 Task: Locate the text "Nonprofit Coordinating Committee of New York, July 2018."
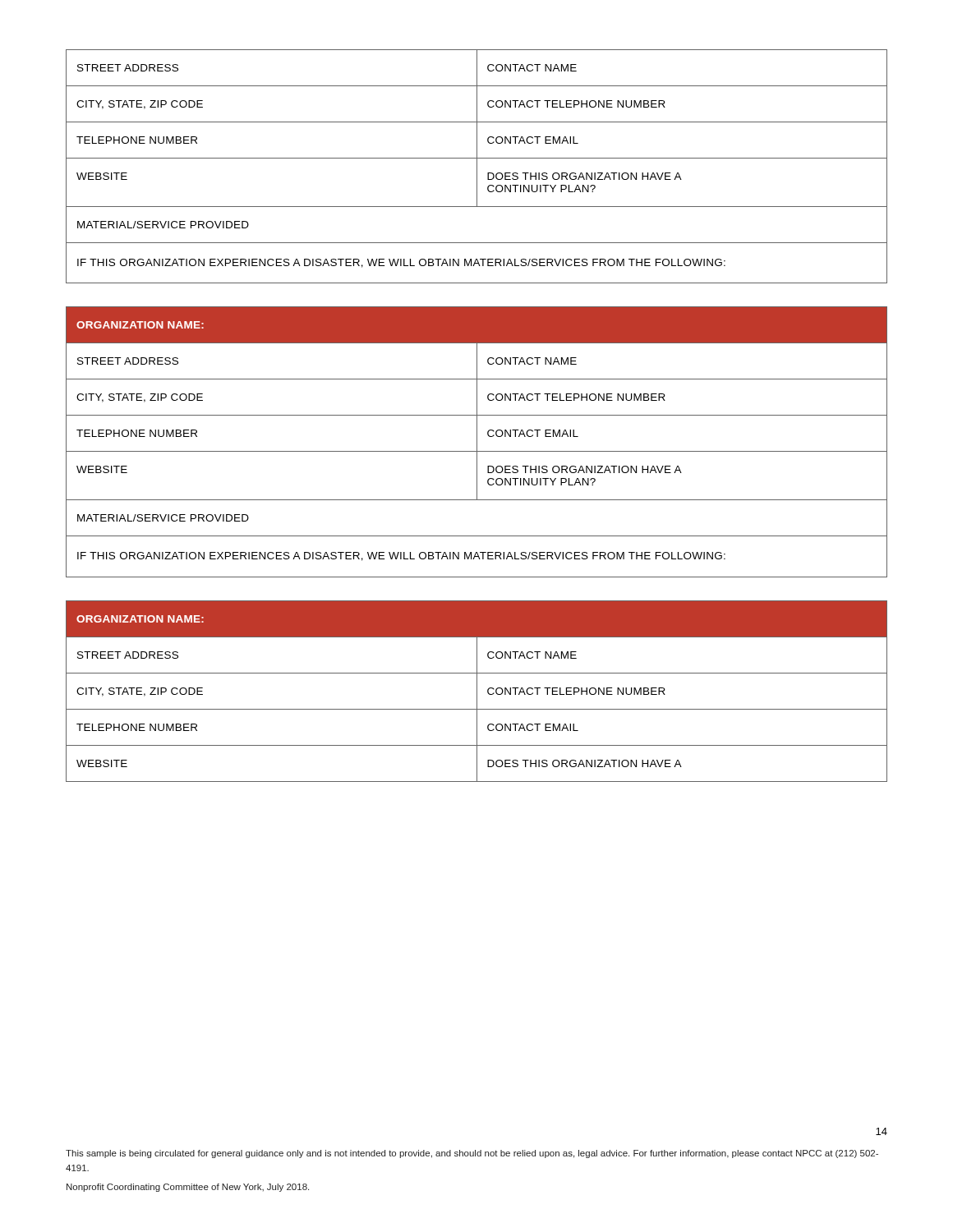pyautogui.click(x=188, y=1188)
